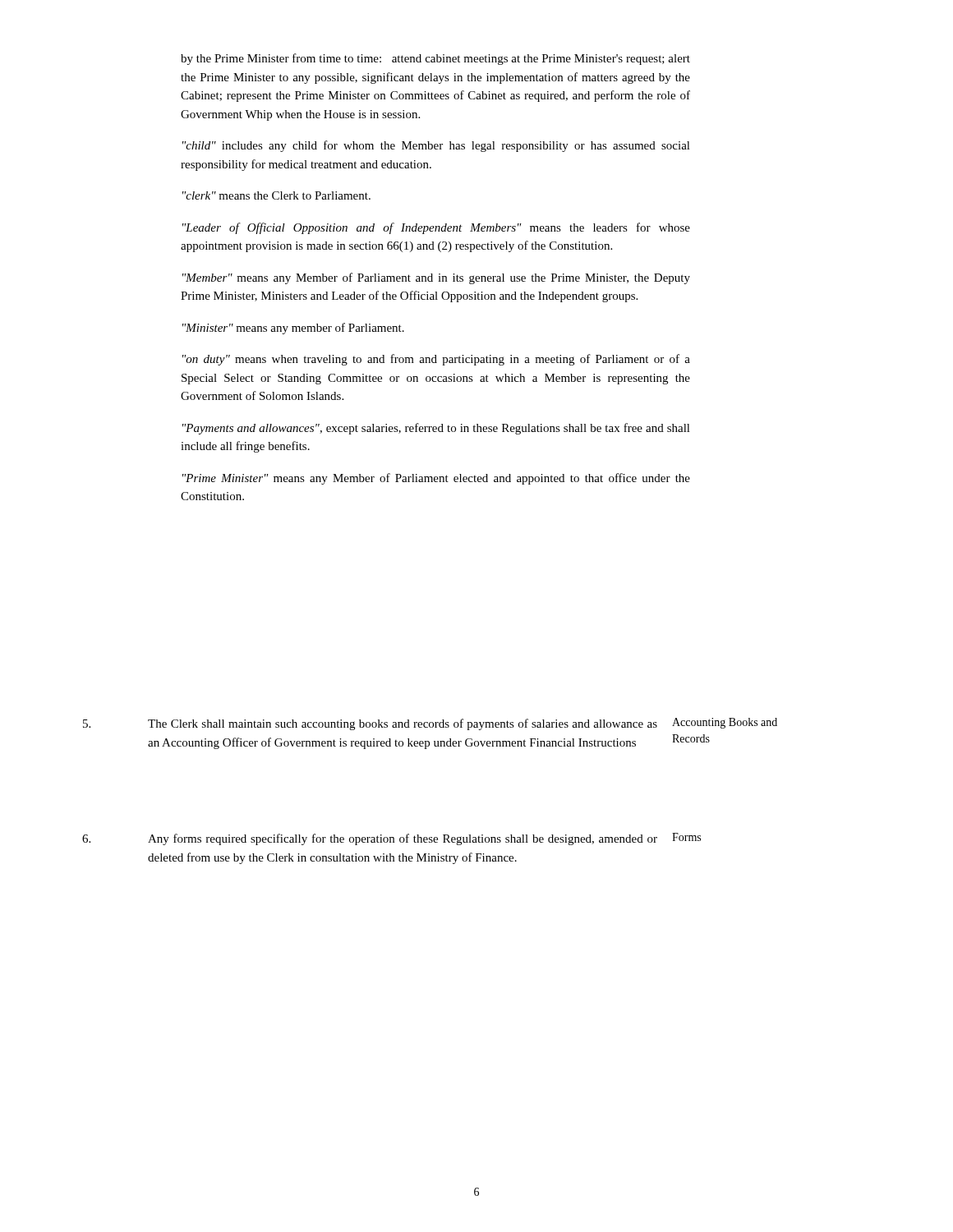Find the text block with the text "by the Prime Minister from"
This screenshot has width=953, height=1232.
coord(435,86)
